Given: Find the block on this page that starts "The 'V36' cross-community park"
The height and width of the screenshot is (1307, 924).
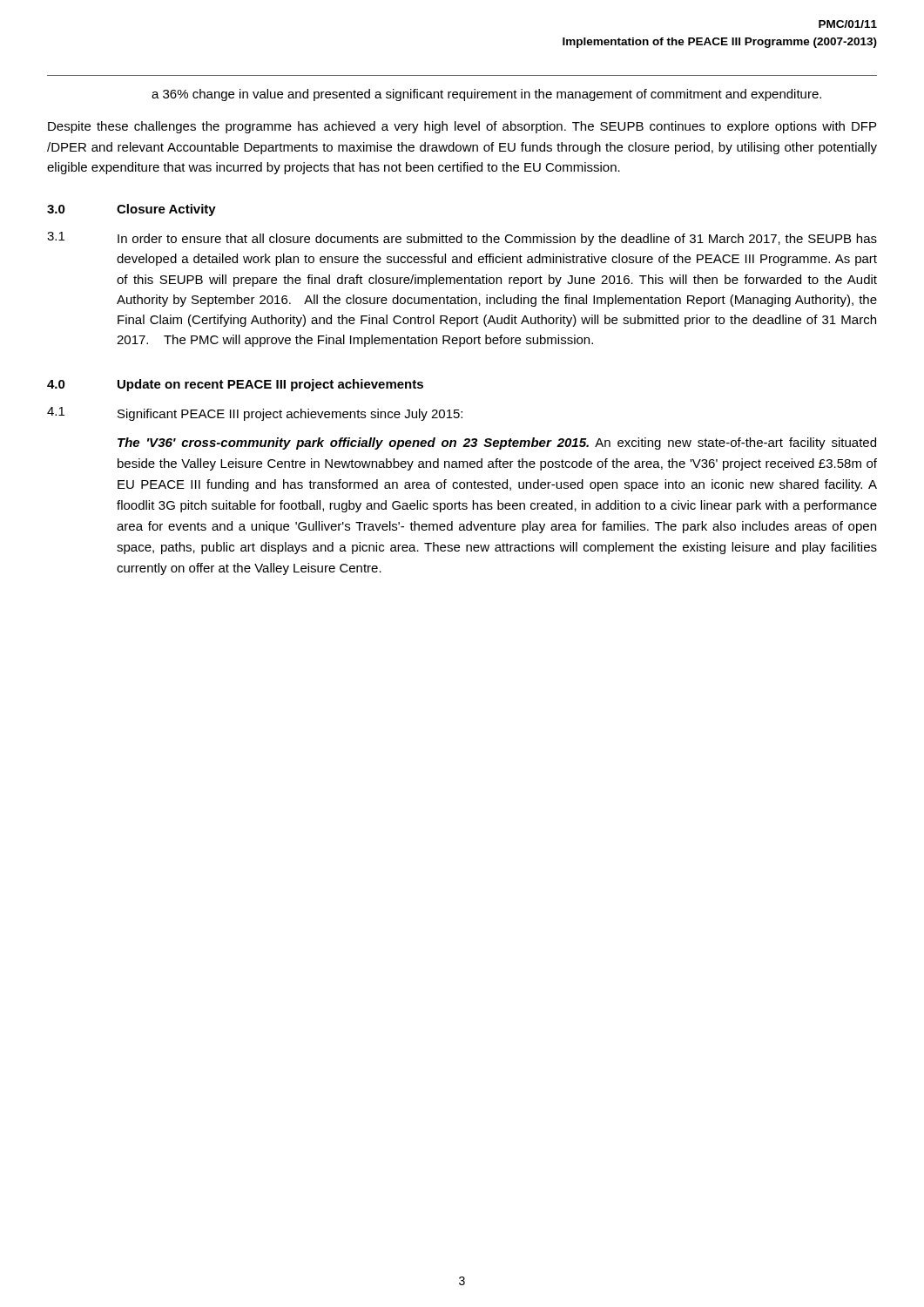Looking at the screenshot, I should click(497, 505).
